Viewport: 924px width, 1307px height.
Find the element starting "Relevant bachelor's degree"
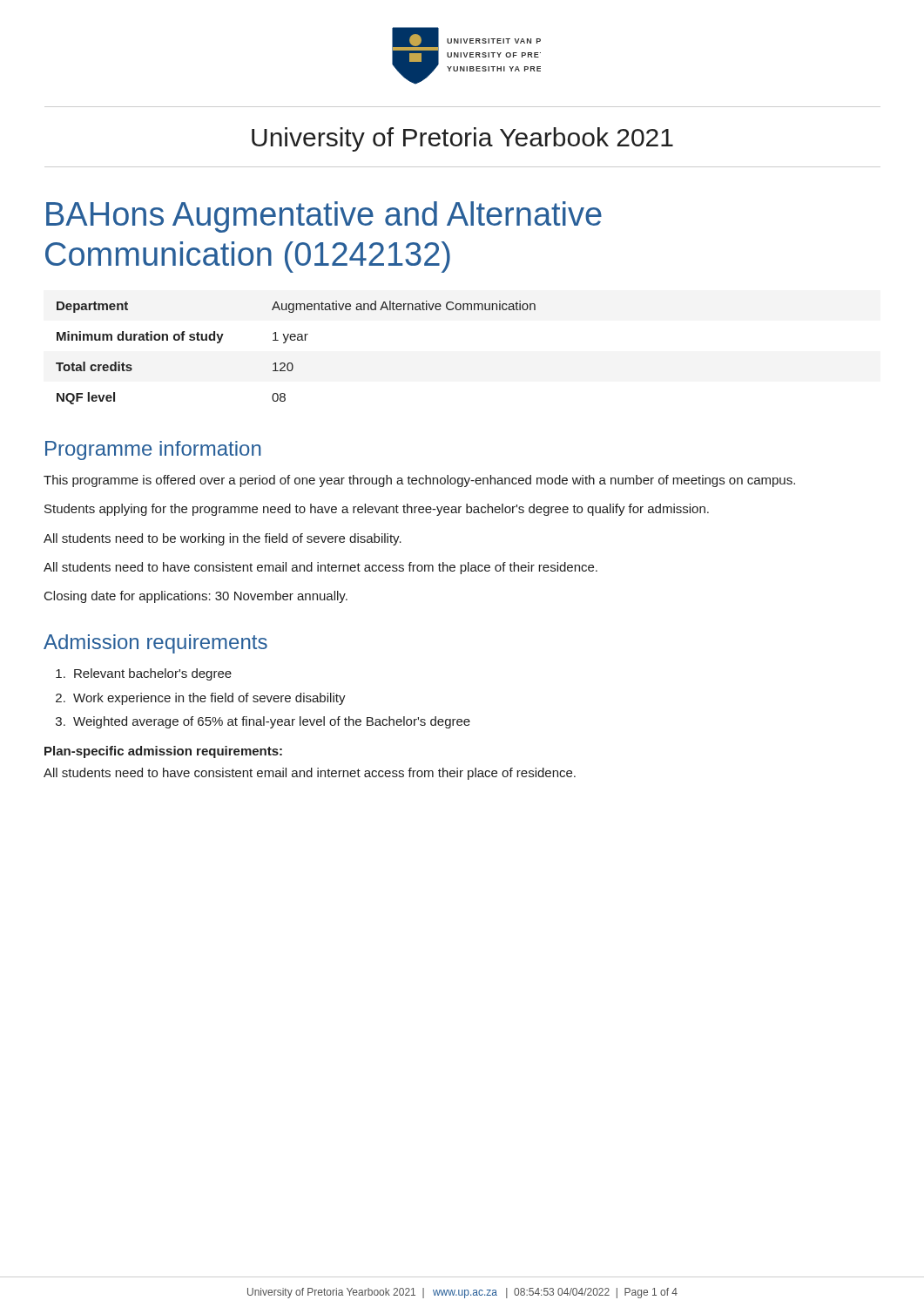coord(153,673)
